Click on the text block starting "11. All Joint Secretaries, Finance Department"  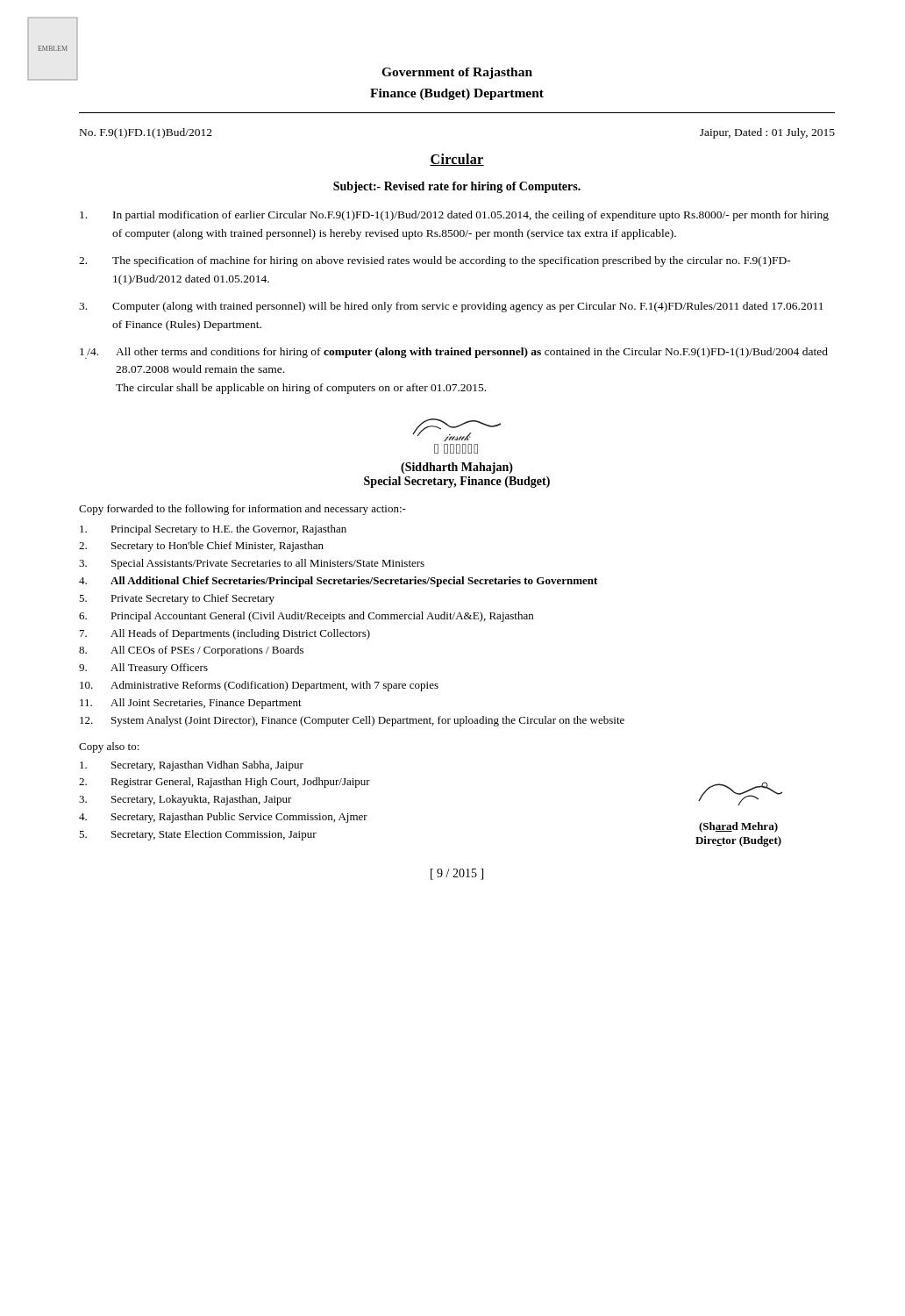point(191,704)
